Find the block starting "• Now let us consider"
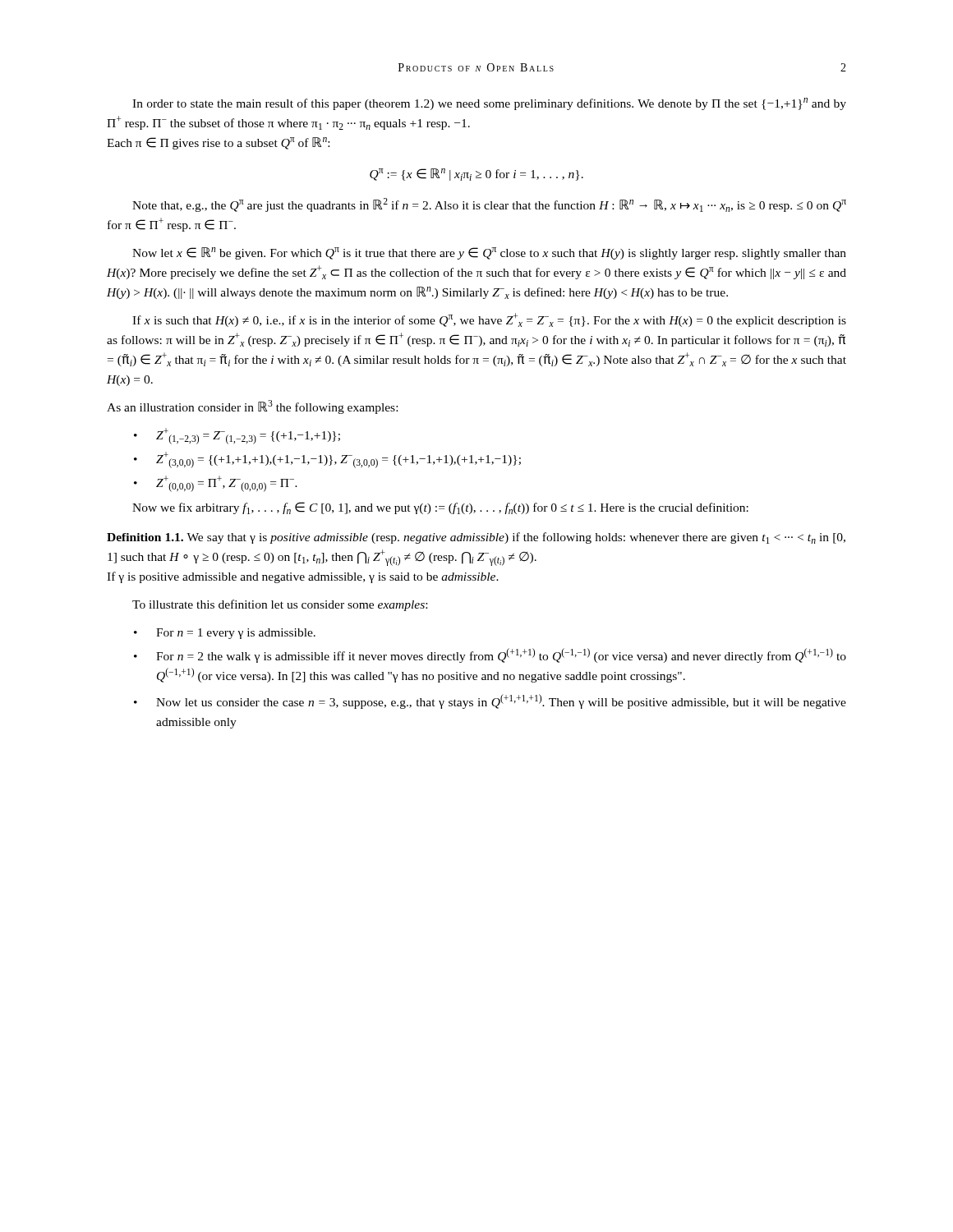The image size is (953, 1232). click(490, 712)
